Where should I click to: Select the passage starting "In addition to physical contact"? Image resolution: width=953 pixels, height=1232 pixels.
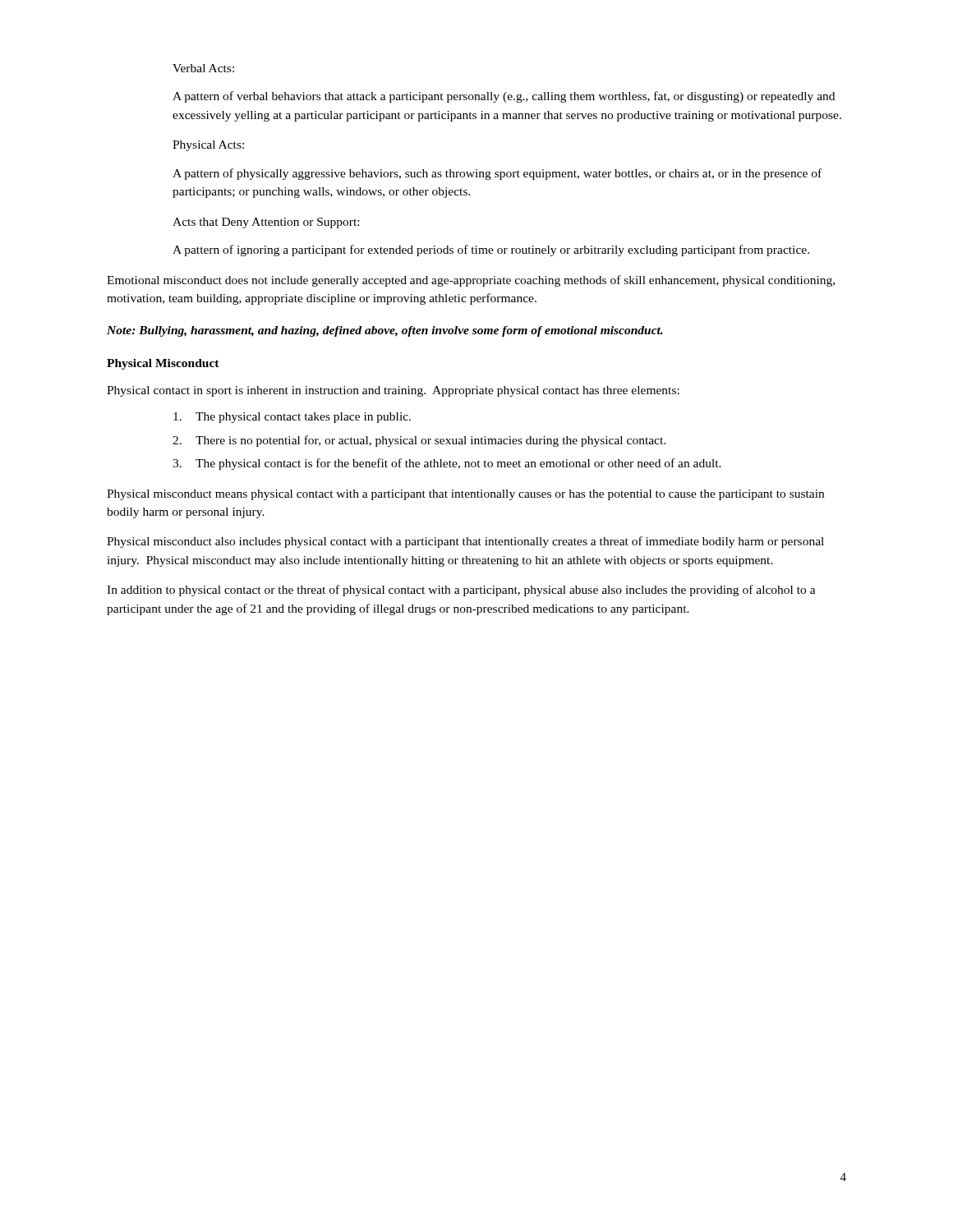[476, 599]
